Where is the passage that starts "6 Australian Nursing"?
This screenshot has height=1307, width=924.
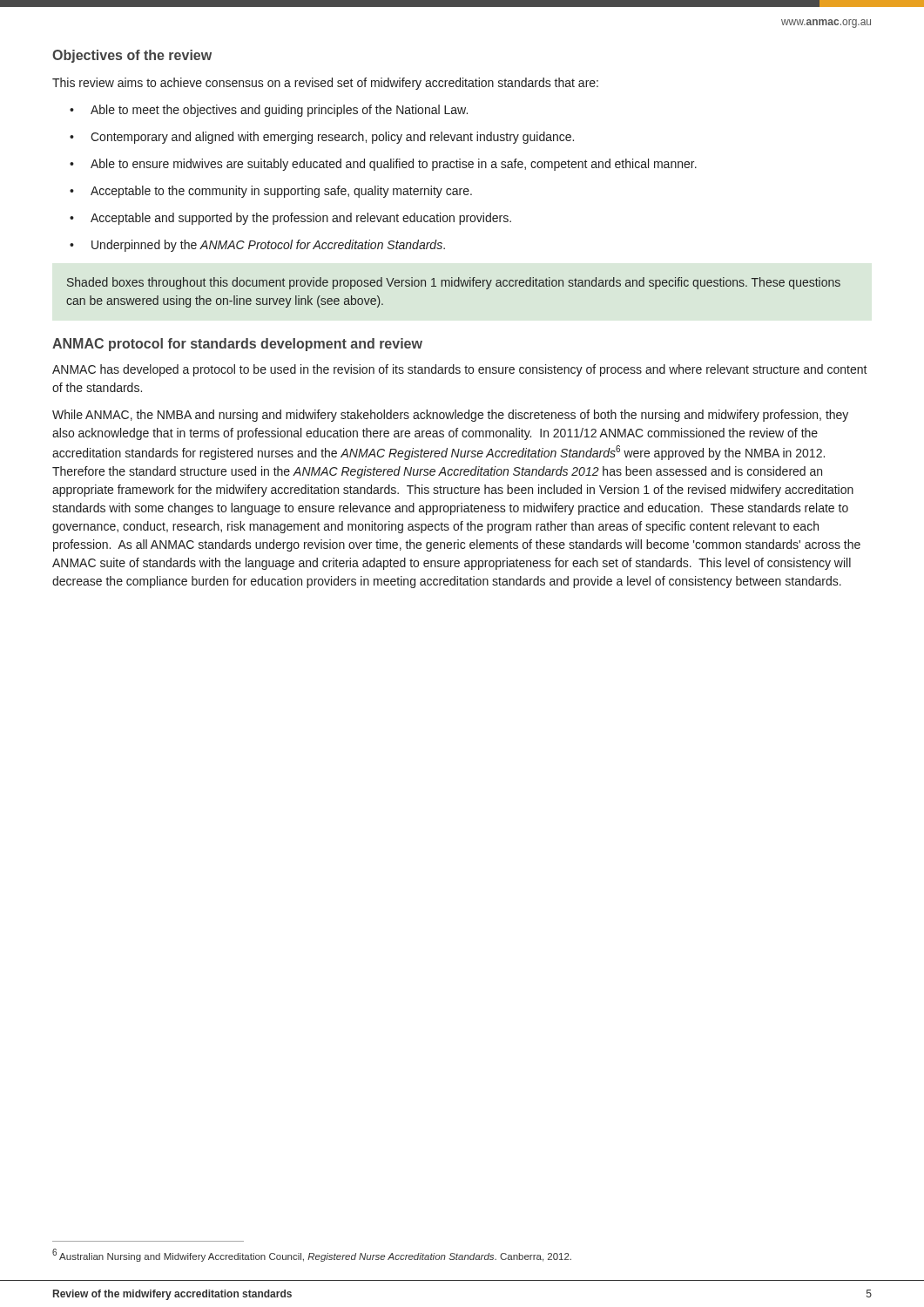[312, 1255]
